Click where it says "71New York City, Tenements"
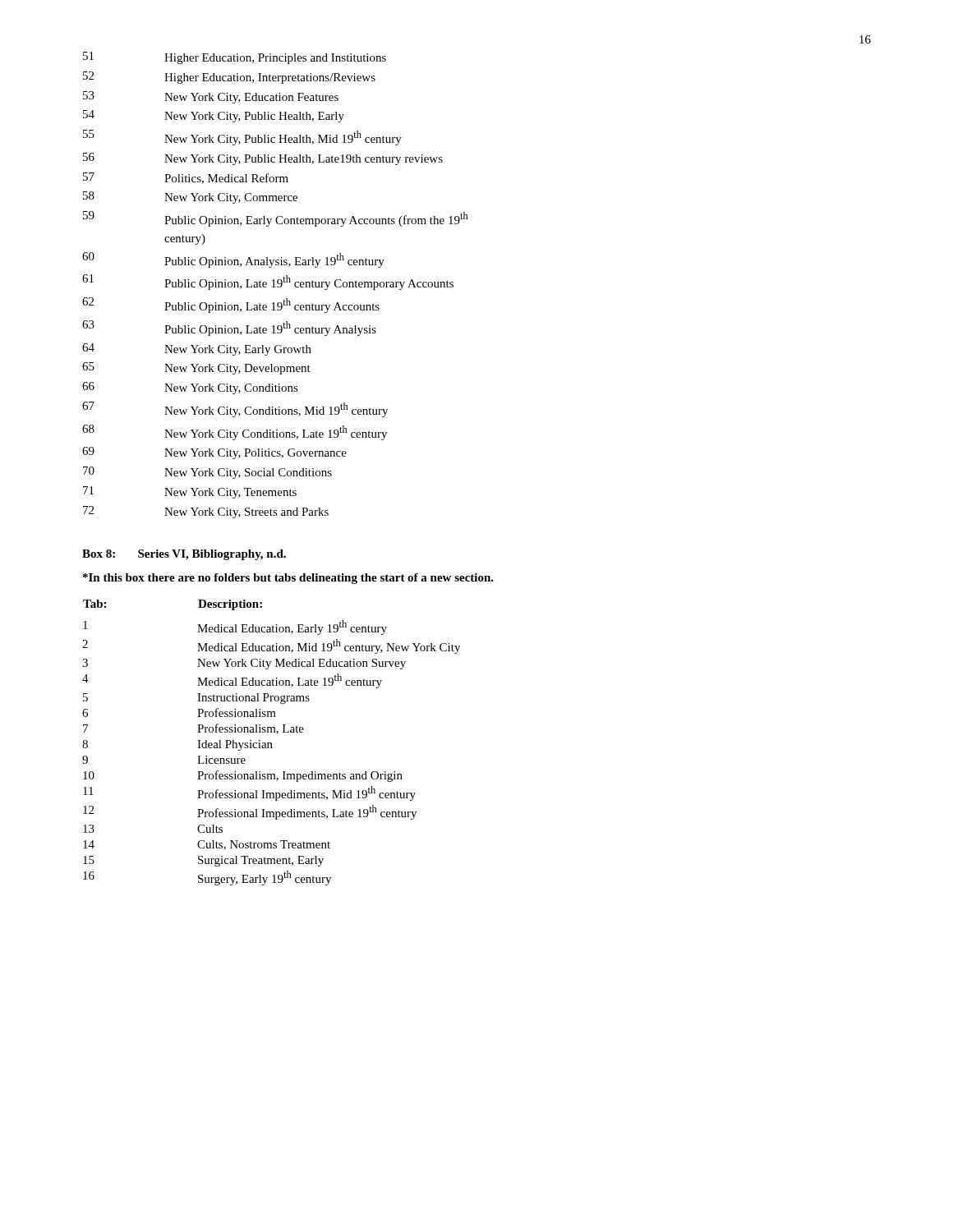Viewport: 953px width, 1232px height. (x=190, y=492)
